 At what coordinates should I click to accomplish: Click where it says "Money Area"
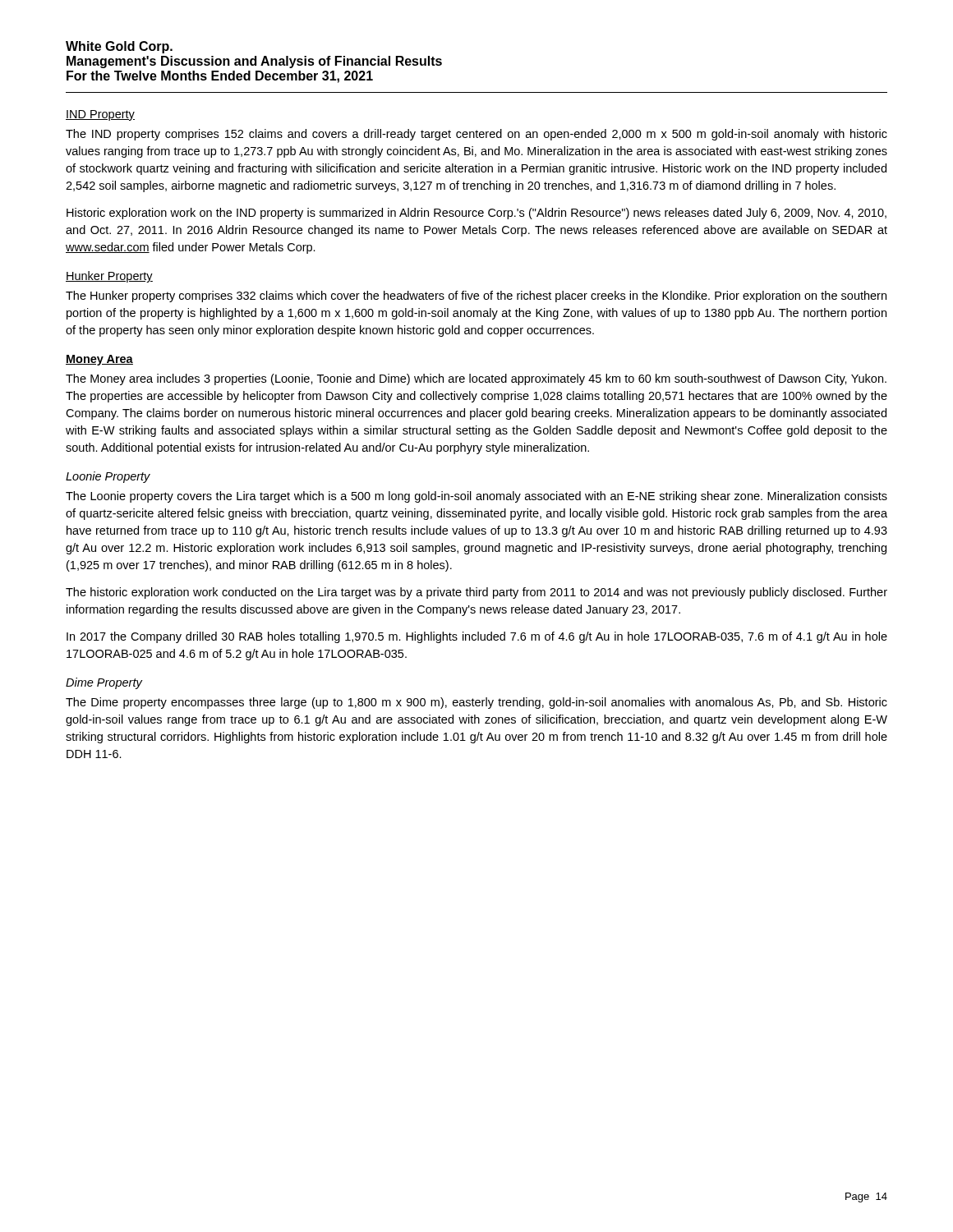coord(99,359)
